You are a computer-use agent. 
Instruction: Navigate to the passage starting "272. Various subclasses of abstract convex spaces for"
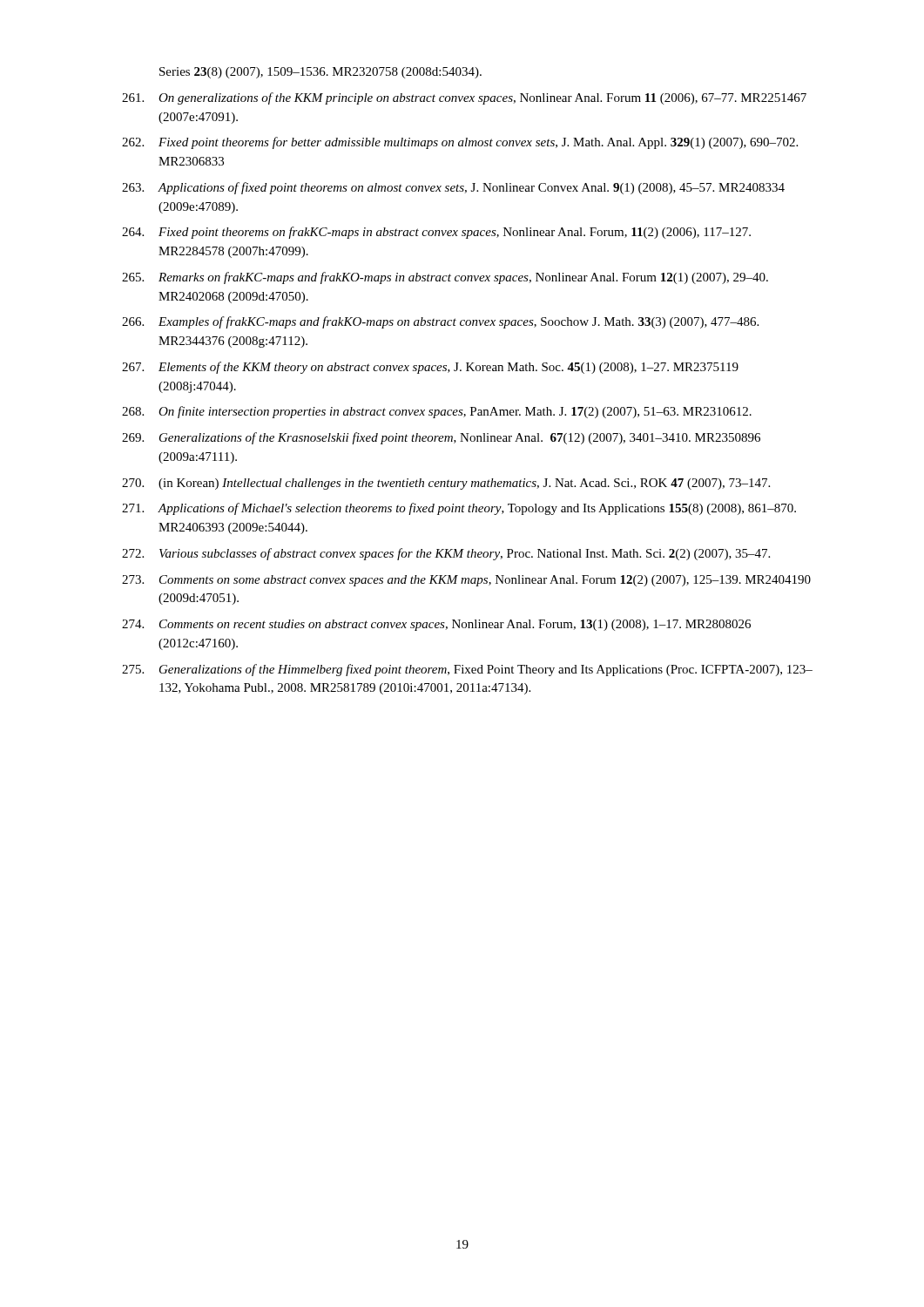click(x=470, y=554)
